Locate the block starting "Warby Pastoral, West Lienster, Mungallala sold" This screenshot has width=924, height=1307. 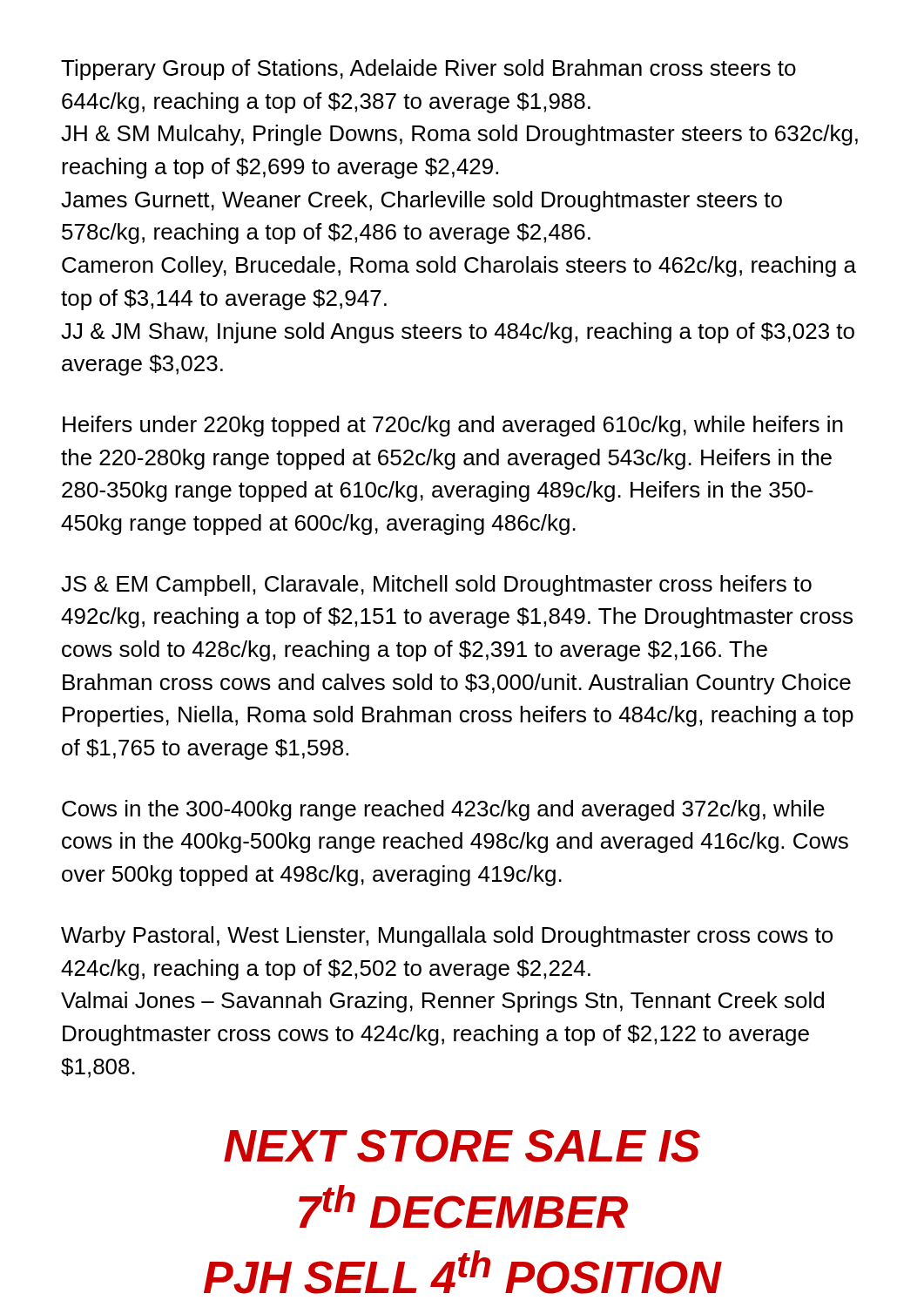(447, 1000)
